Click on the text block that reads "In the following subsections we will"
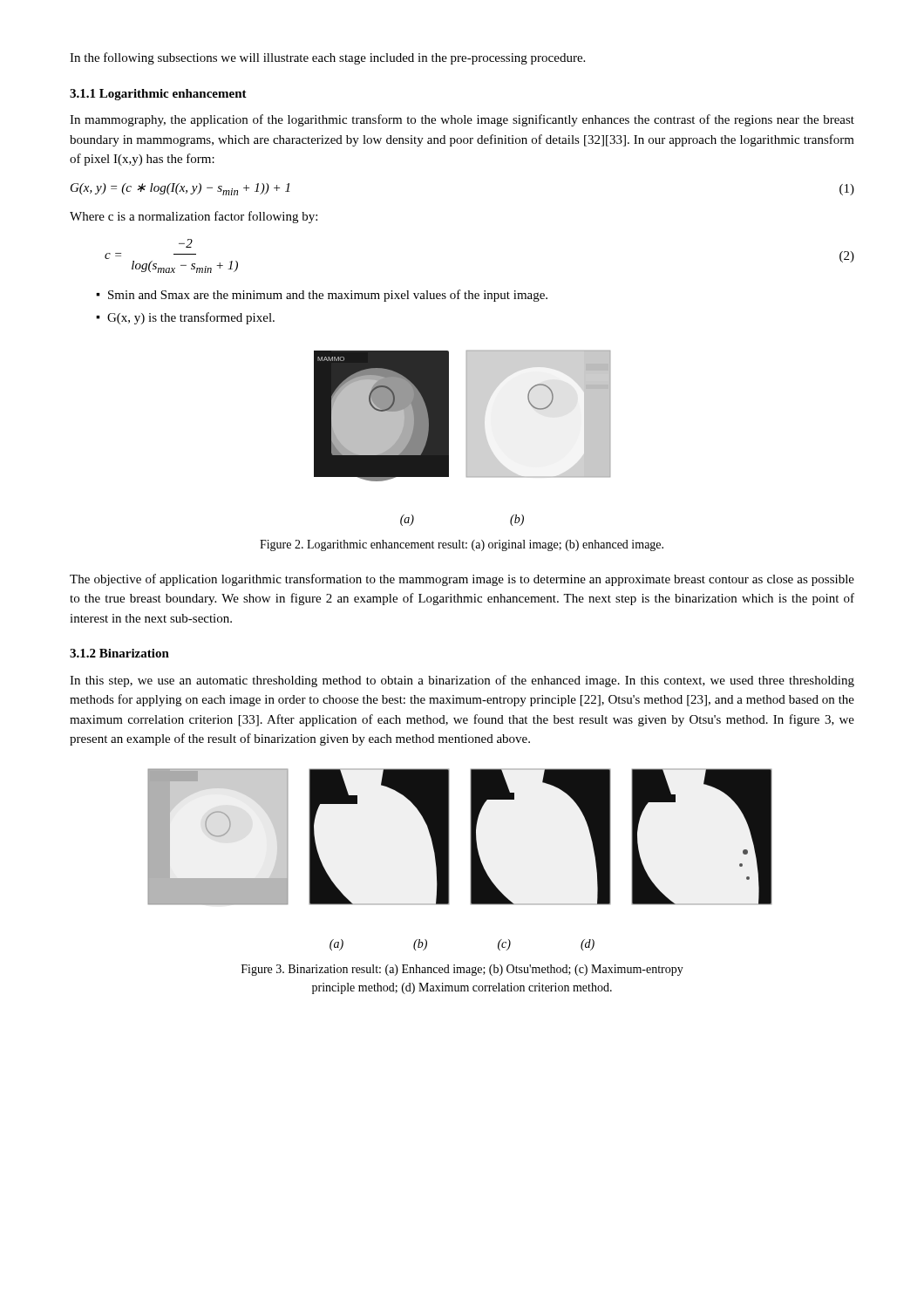 click(462, 58)
